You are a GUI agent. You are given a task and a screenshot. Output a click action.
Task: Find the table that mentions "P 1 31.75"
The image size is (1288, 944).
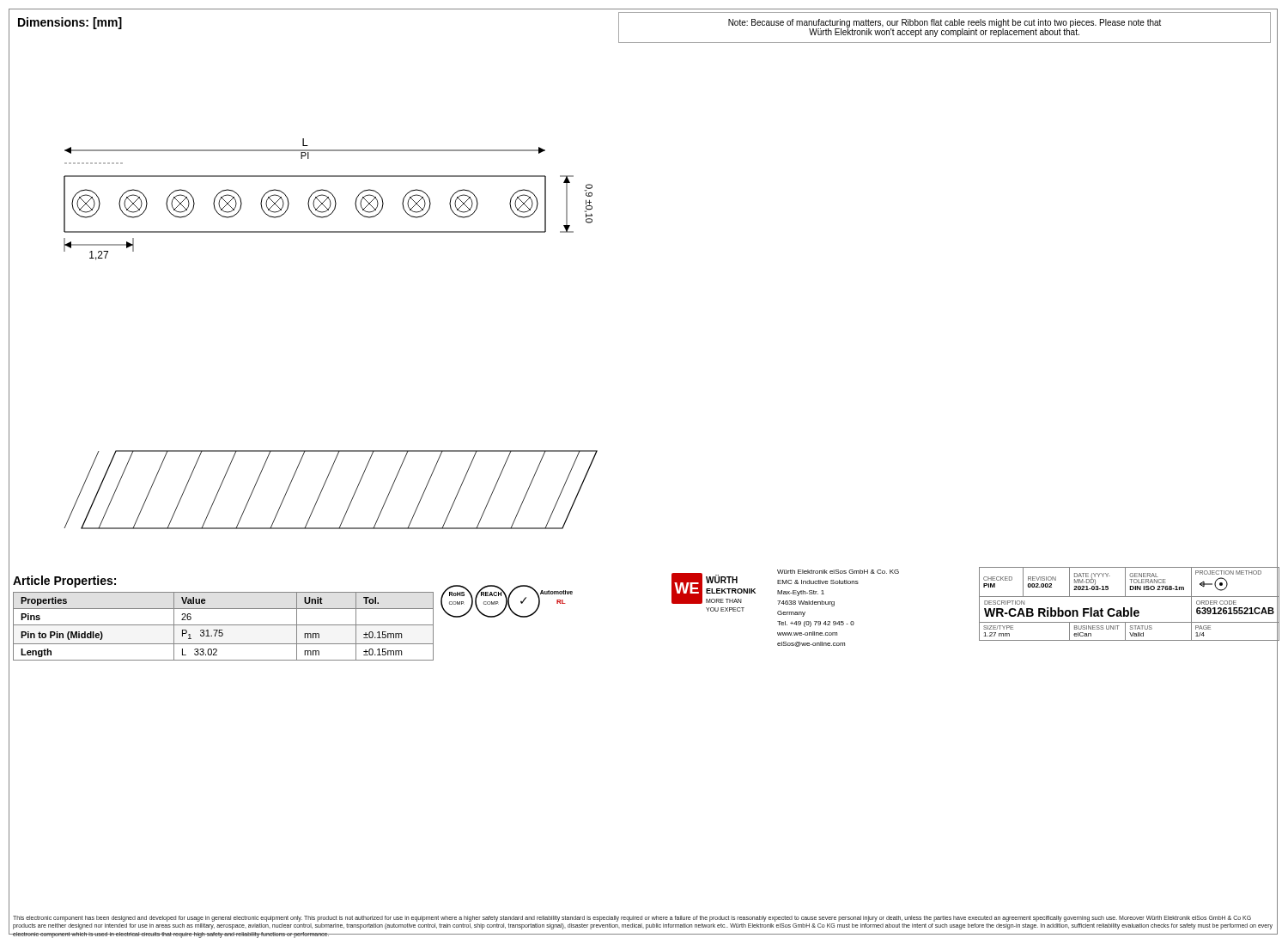click(223, 626)
